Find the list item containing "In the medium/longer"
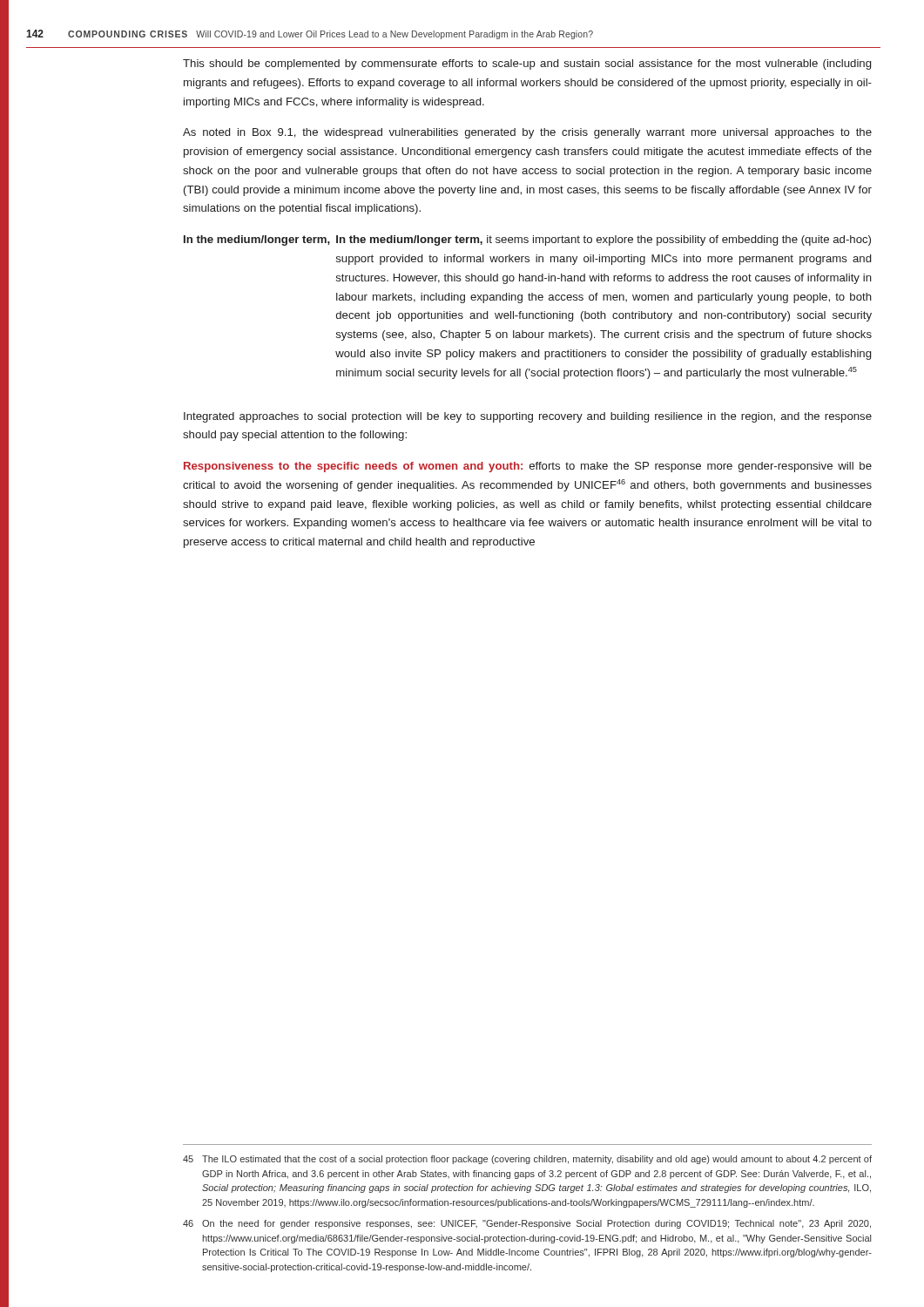This screenshot has width=924, height=1307. (527, 306)
